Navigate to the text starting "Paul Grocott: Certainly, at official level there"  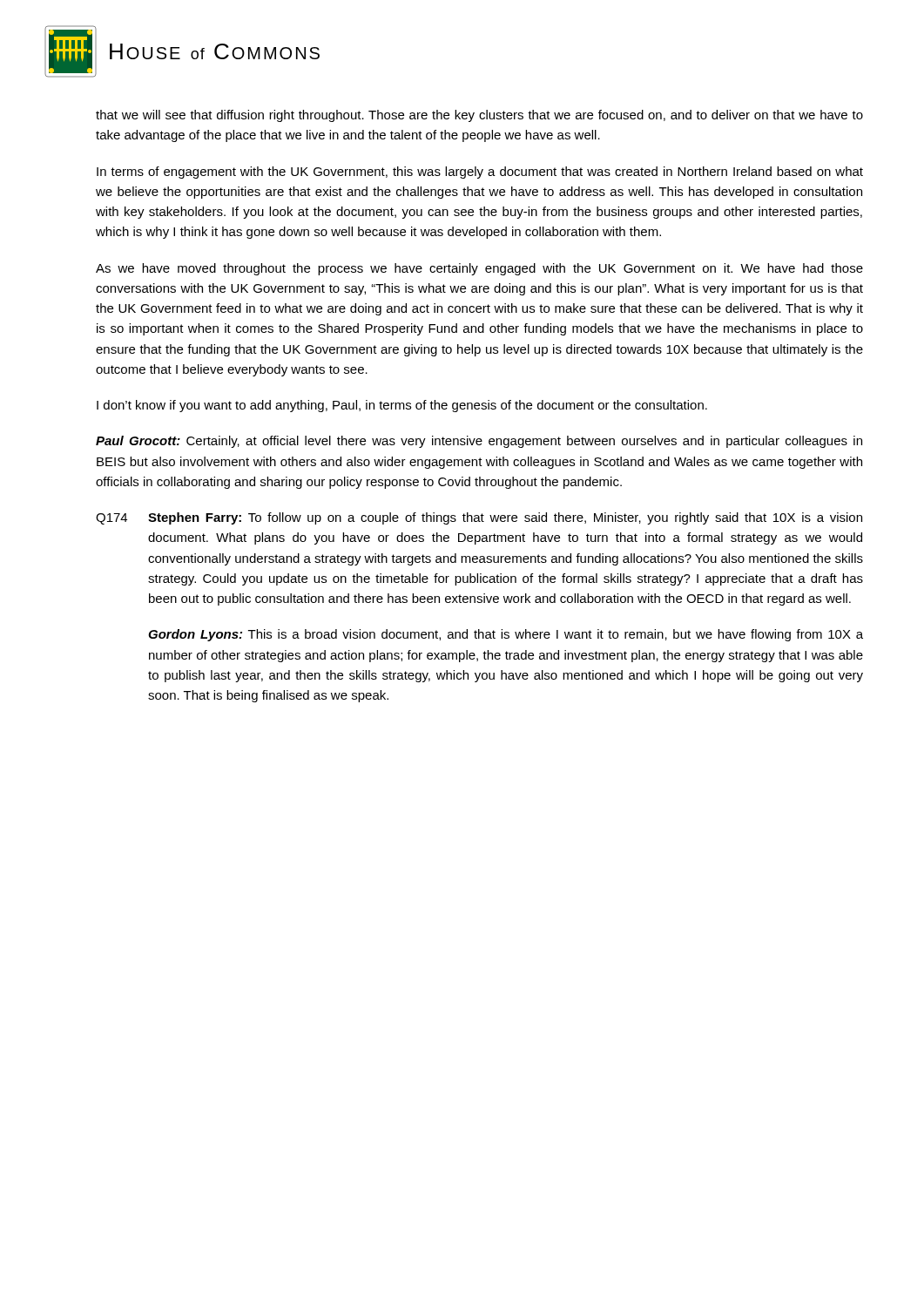479,461
